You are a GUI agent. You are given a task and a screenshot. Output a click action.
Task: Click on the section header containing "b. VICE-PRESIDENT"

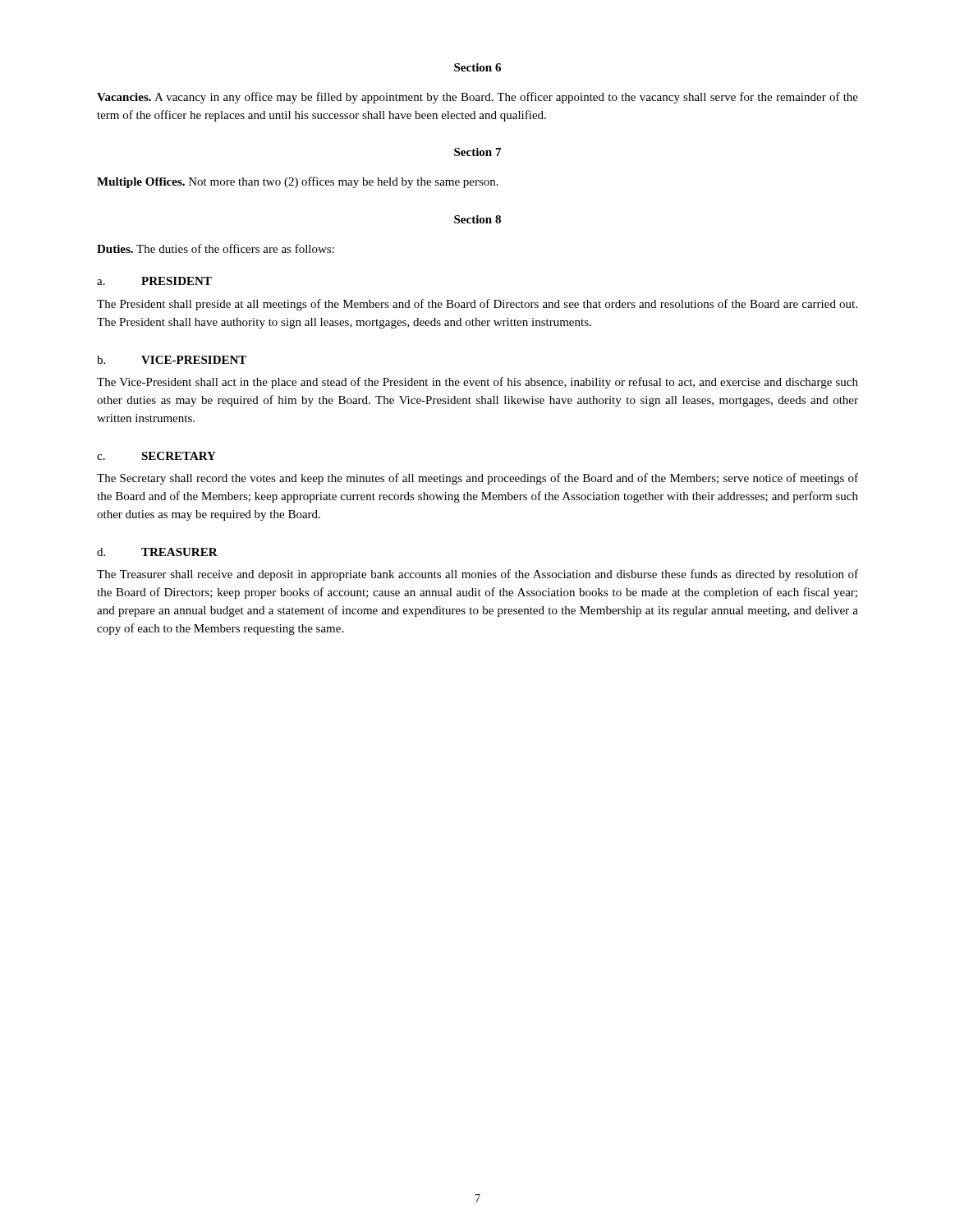click(172, 360)
